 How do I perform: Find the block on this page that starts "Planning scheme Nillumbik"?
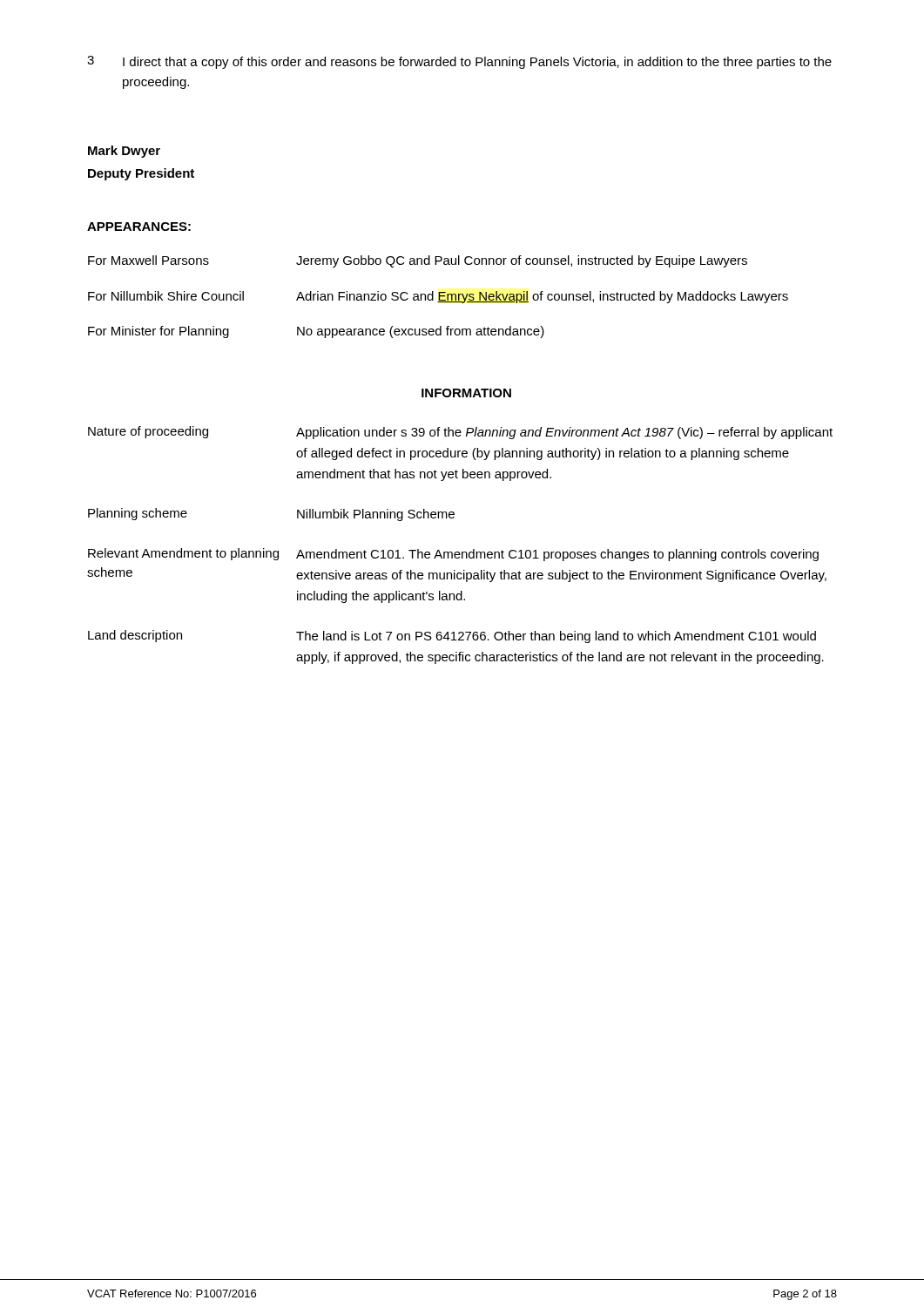pyautogui.click(x=135, y=515)
